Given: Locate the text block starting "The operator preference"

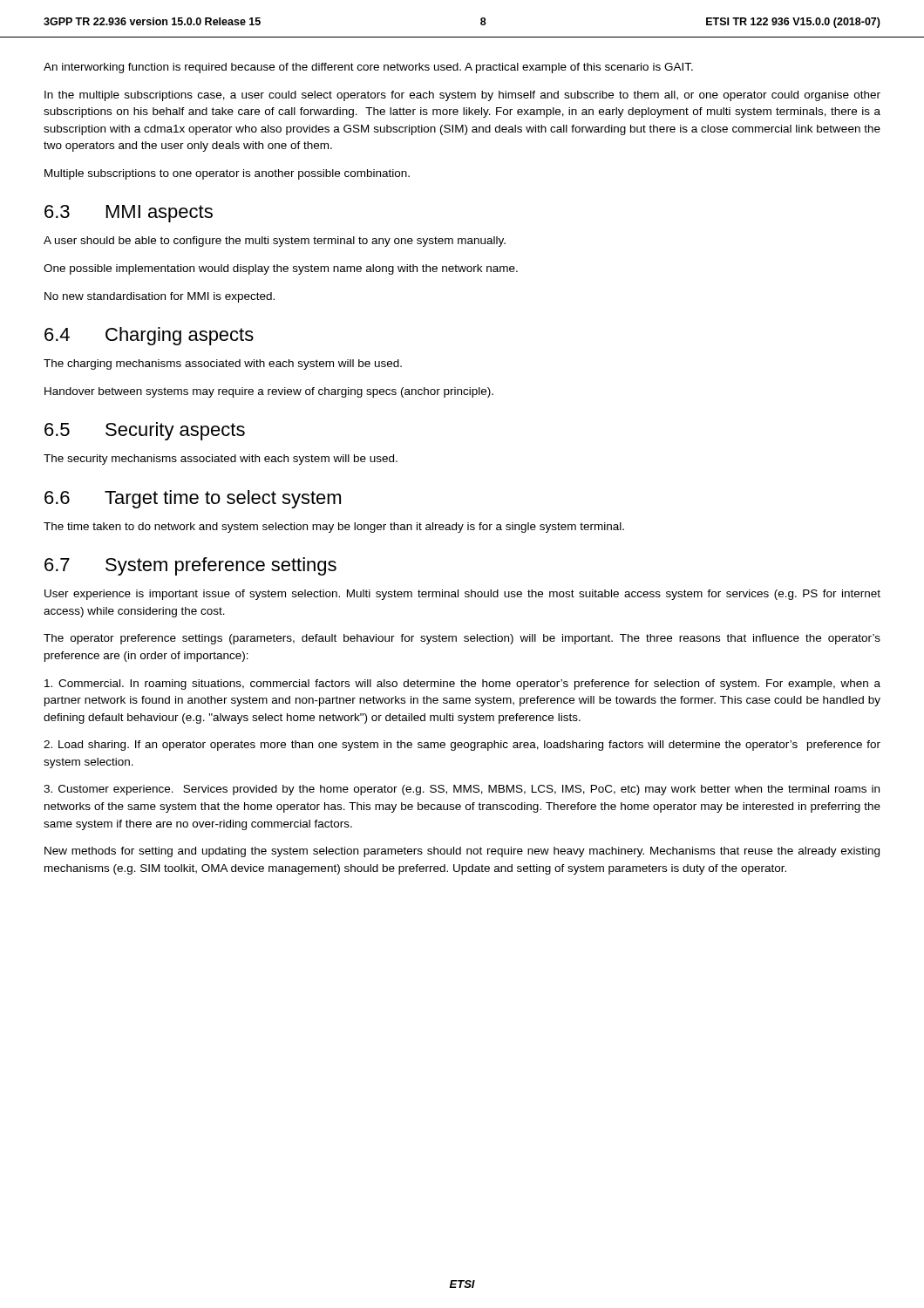Looking at the screenshot, I should (462, 647).
